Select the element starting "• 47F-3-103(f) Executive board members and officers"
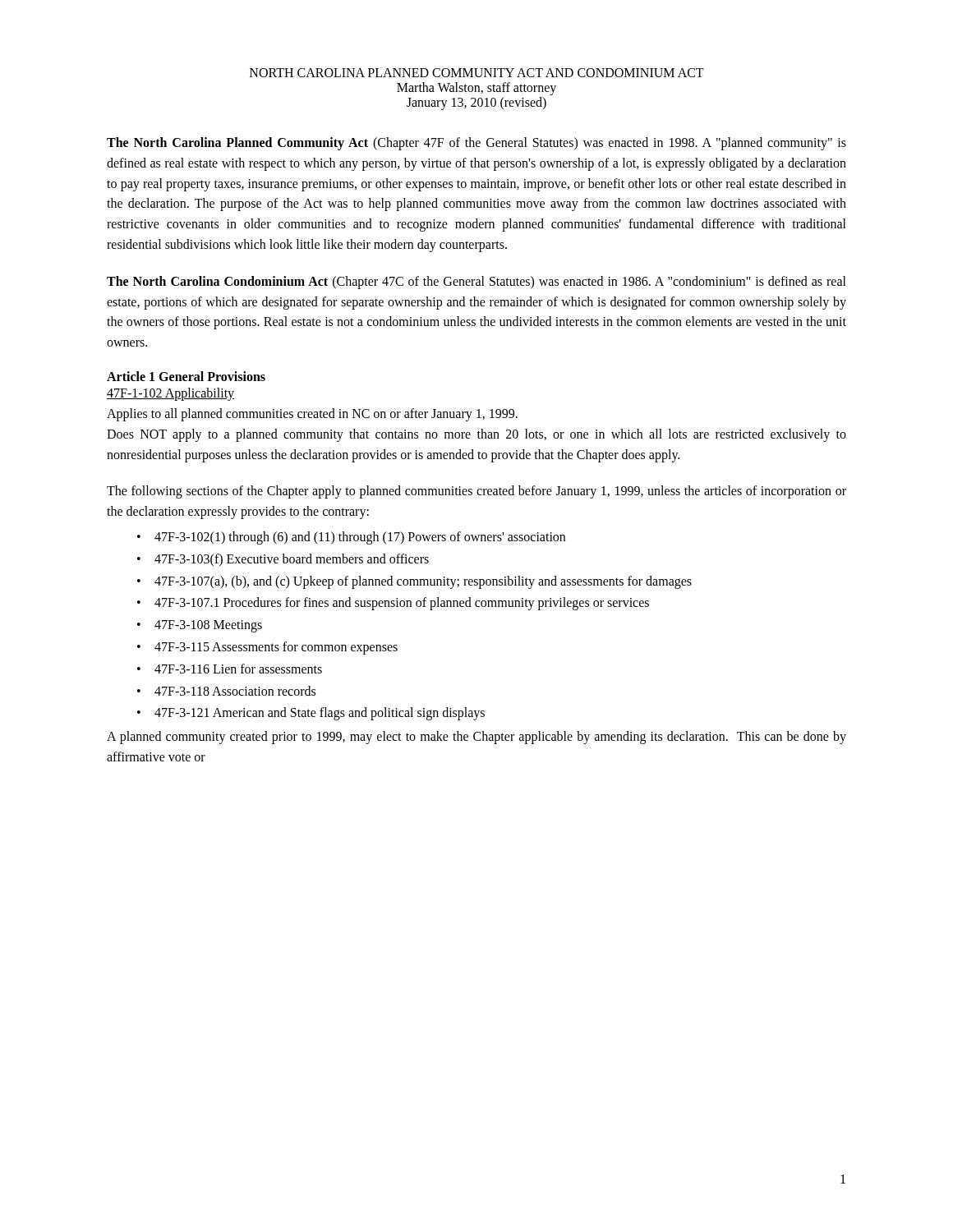The height and width of the screenshot is (1232, 953). pos(283,560)
